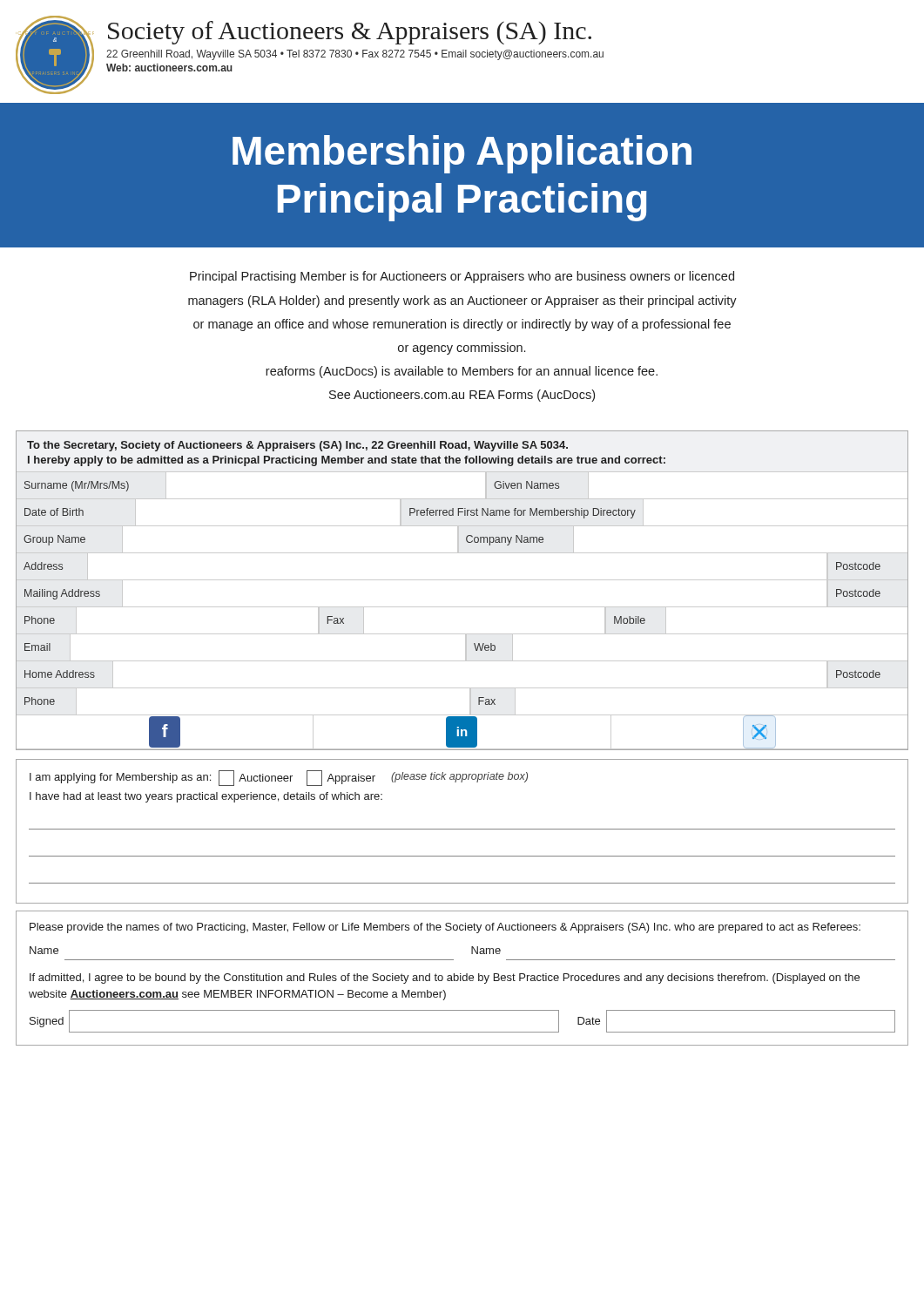Click on the title with the text "Membership ApplicationPrincipal Practicing"

tap(462, 175)
